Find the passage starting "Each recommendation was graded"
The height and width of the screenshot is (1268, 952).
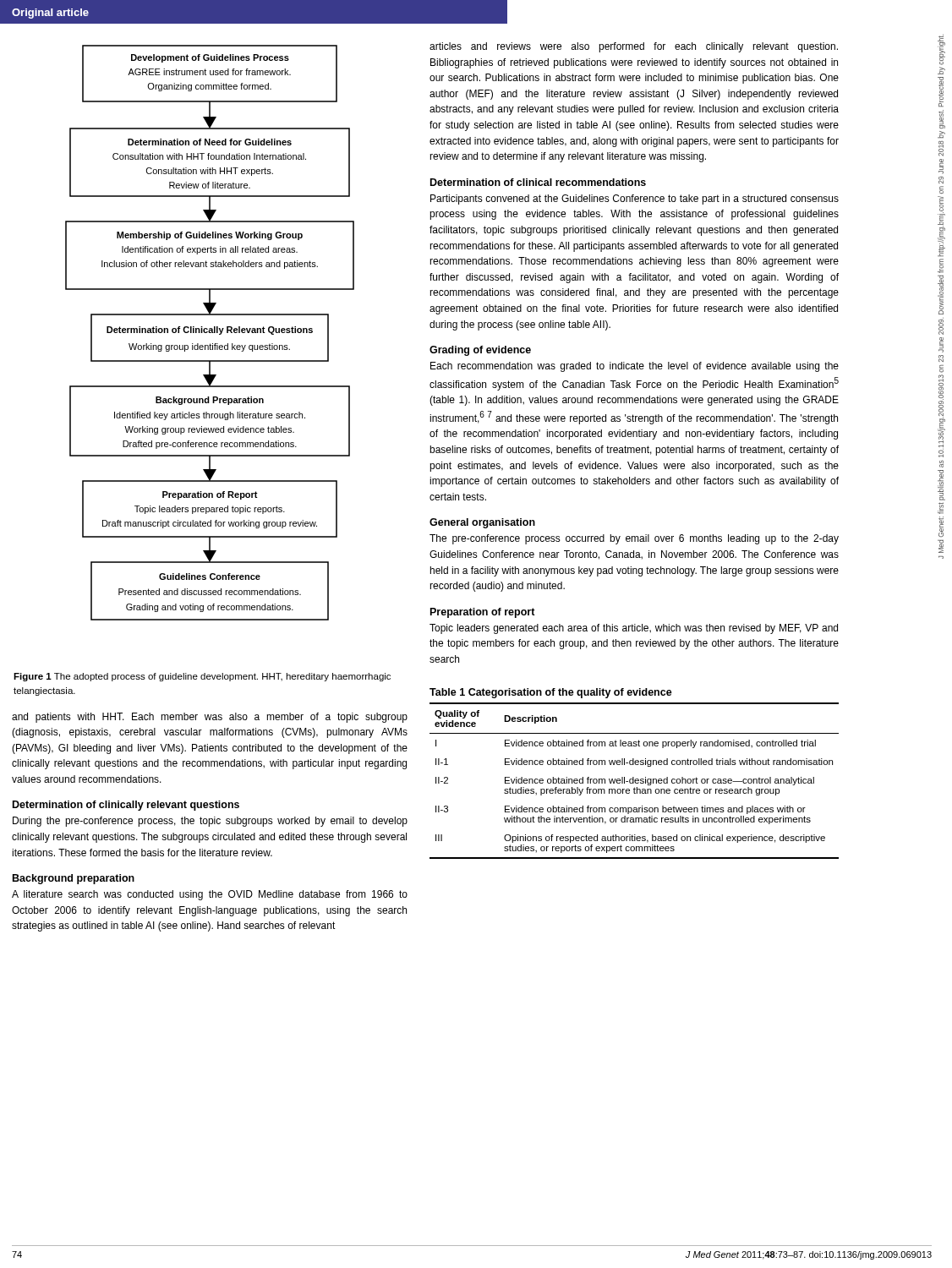[634, 432]
